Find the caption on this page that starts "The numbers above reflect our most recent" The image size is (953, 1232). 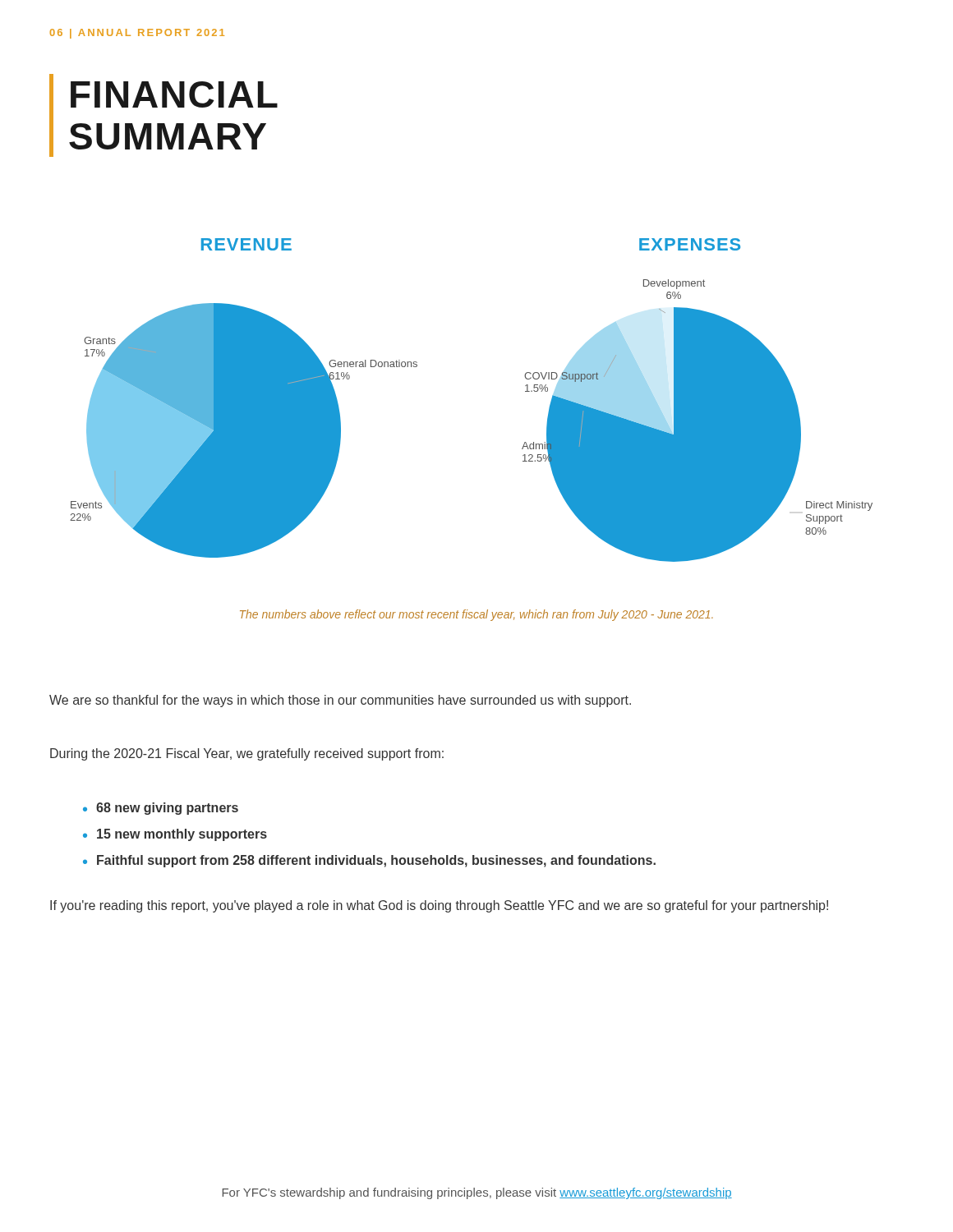476,614
